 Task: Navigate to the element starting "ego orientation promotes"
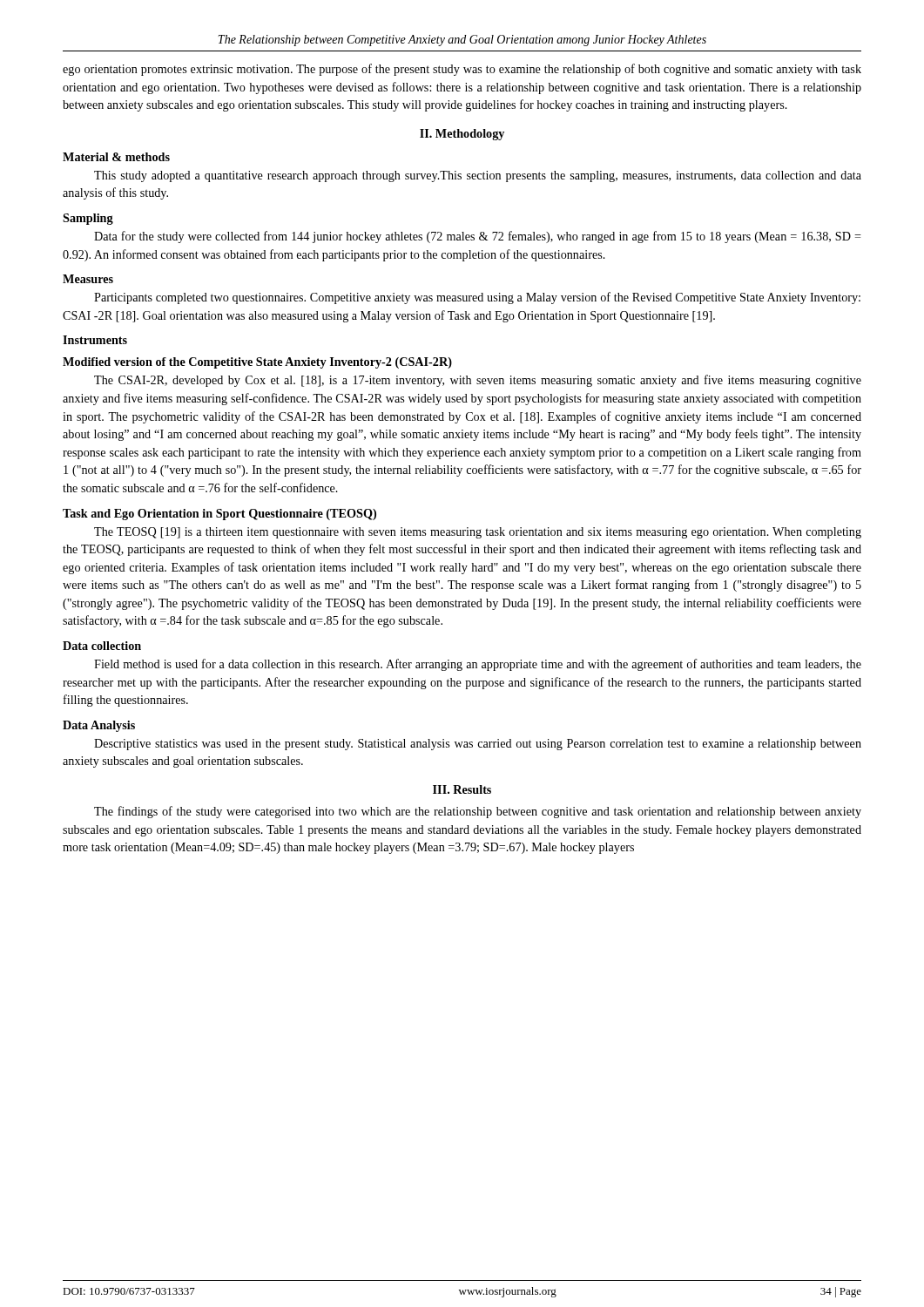(x=462, y=87)
